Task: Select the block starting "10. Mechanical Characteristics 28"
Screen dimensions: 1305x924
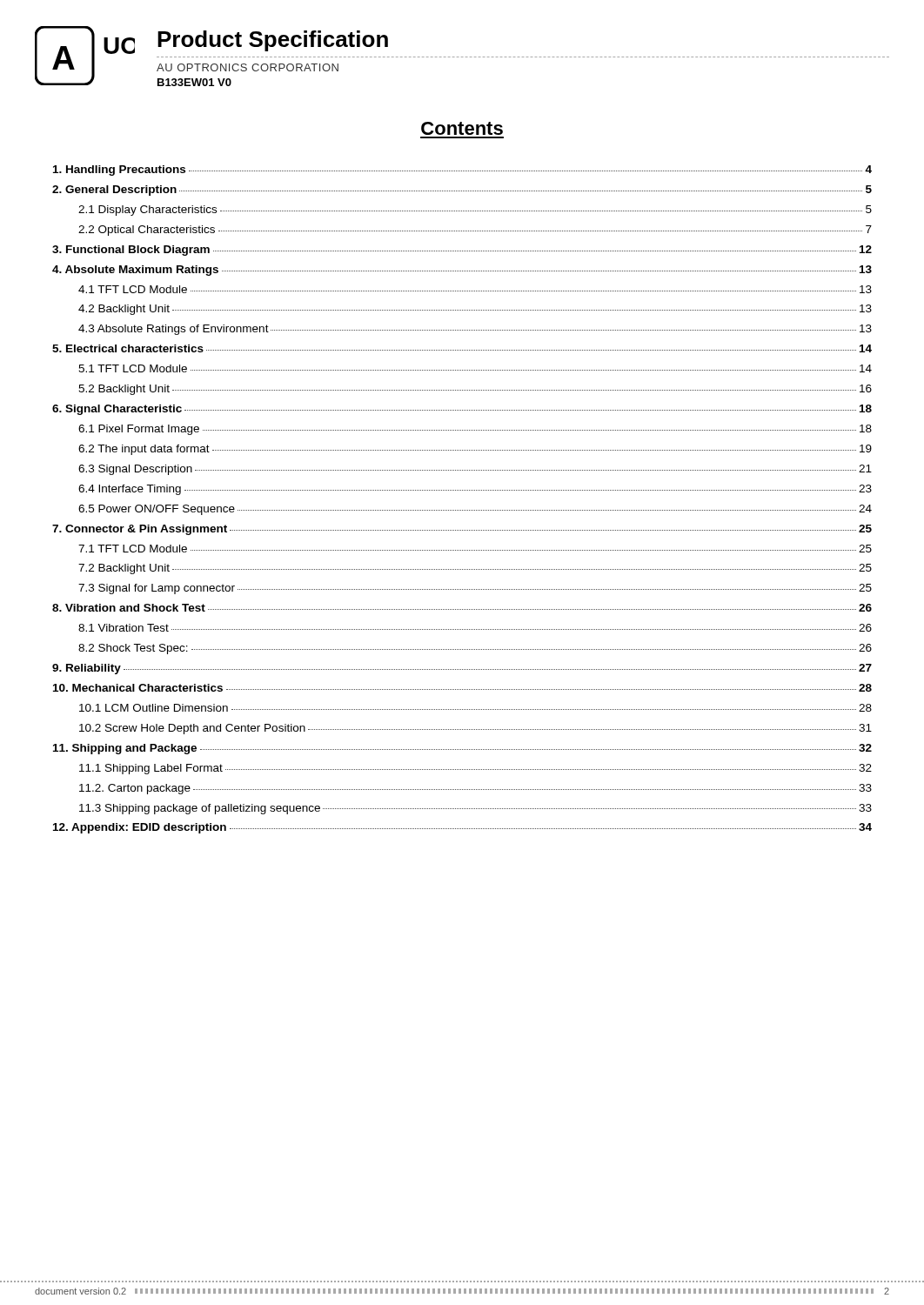Action: click(462, 689)
